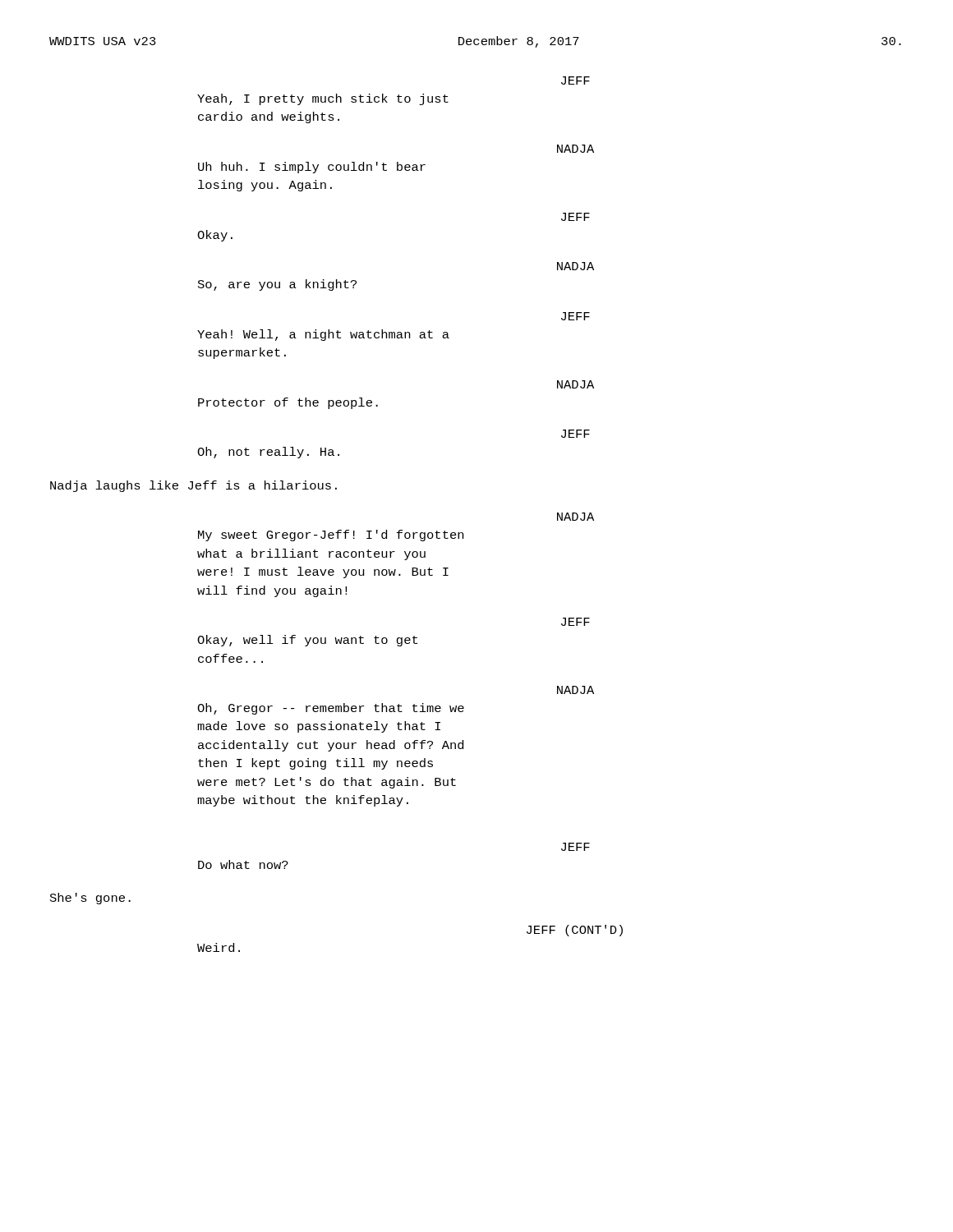Find the block starting "NADJA So, are you a knight?"
Image resolution: width=953 pixels, height=1232 pixels.
pyautogui.click(x=550, y=277)
